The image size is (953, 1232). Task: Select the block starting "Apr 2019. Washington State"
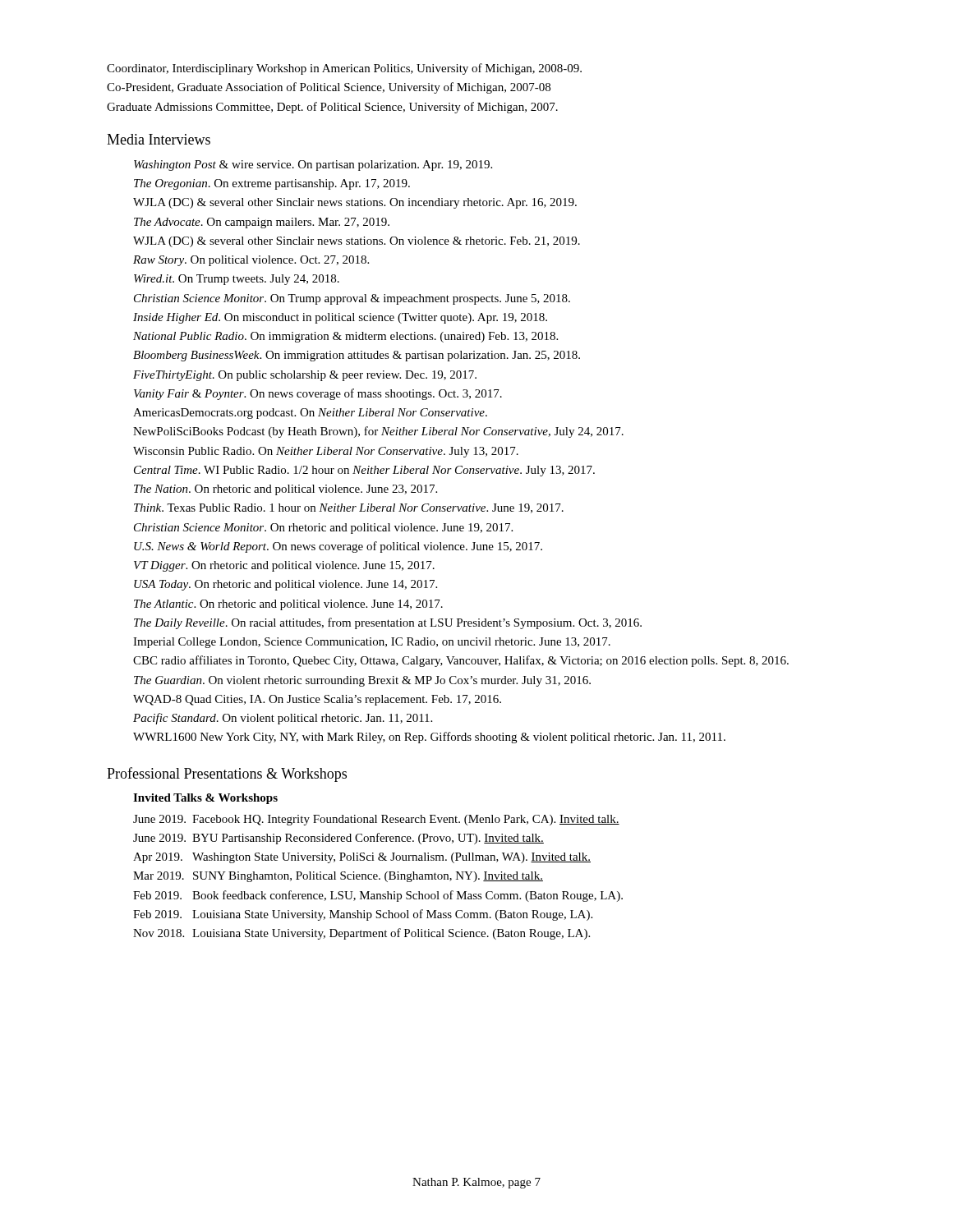pyautogui.click(x=490, y=857)
